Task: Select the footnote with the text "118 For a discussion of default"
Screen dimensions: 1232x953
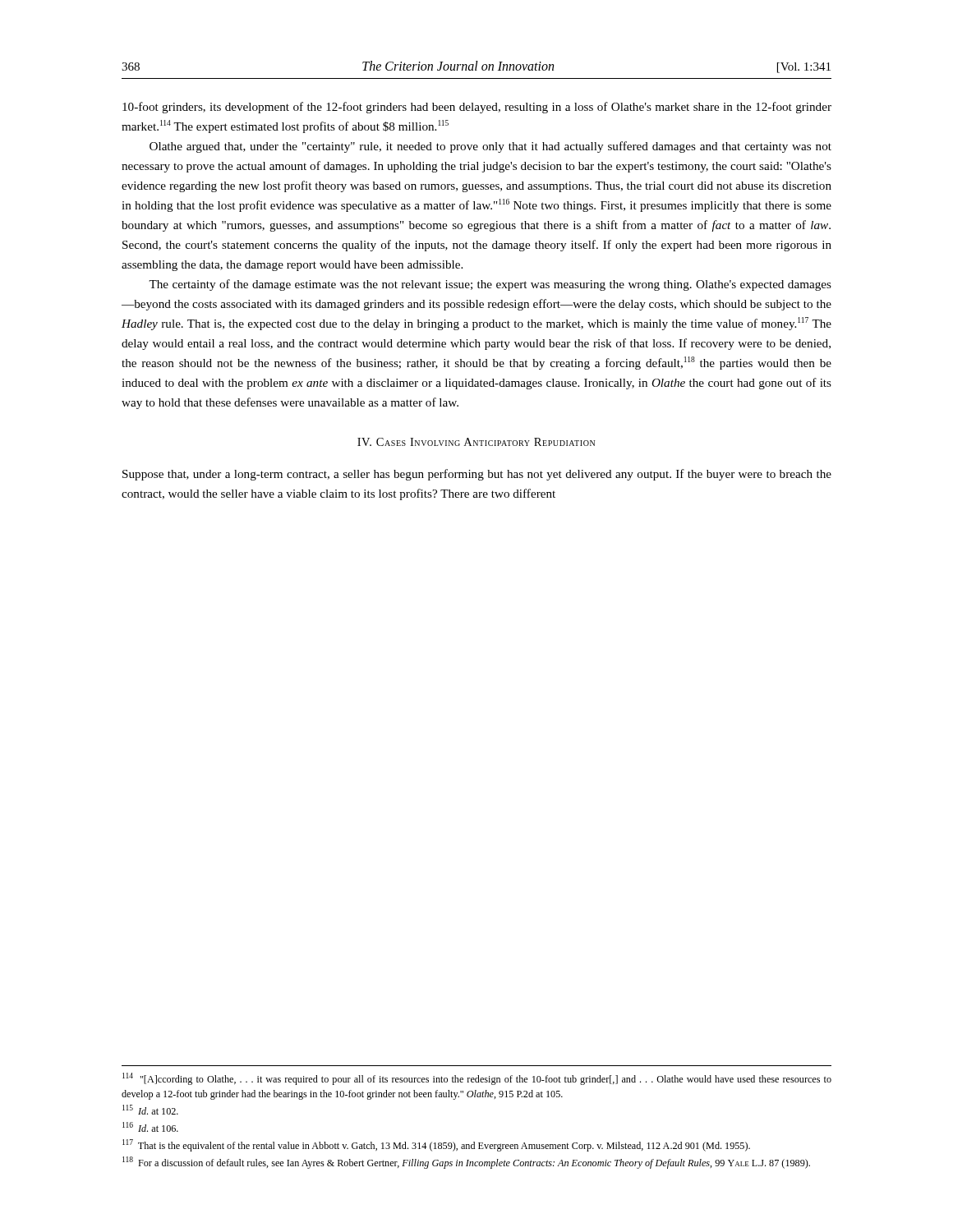Action: tap(466, 1162)
